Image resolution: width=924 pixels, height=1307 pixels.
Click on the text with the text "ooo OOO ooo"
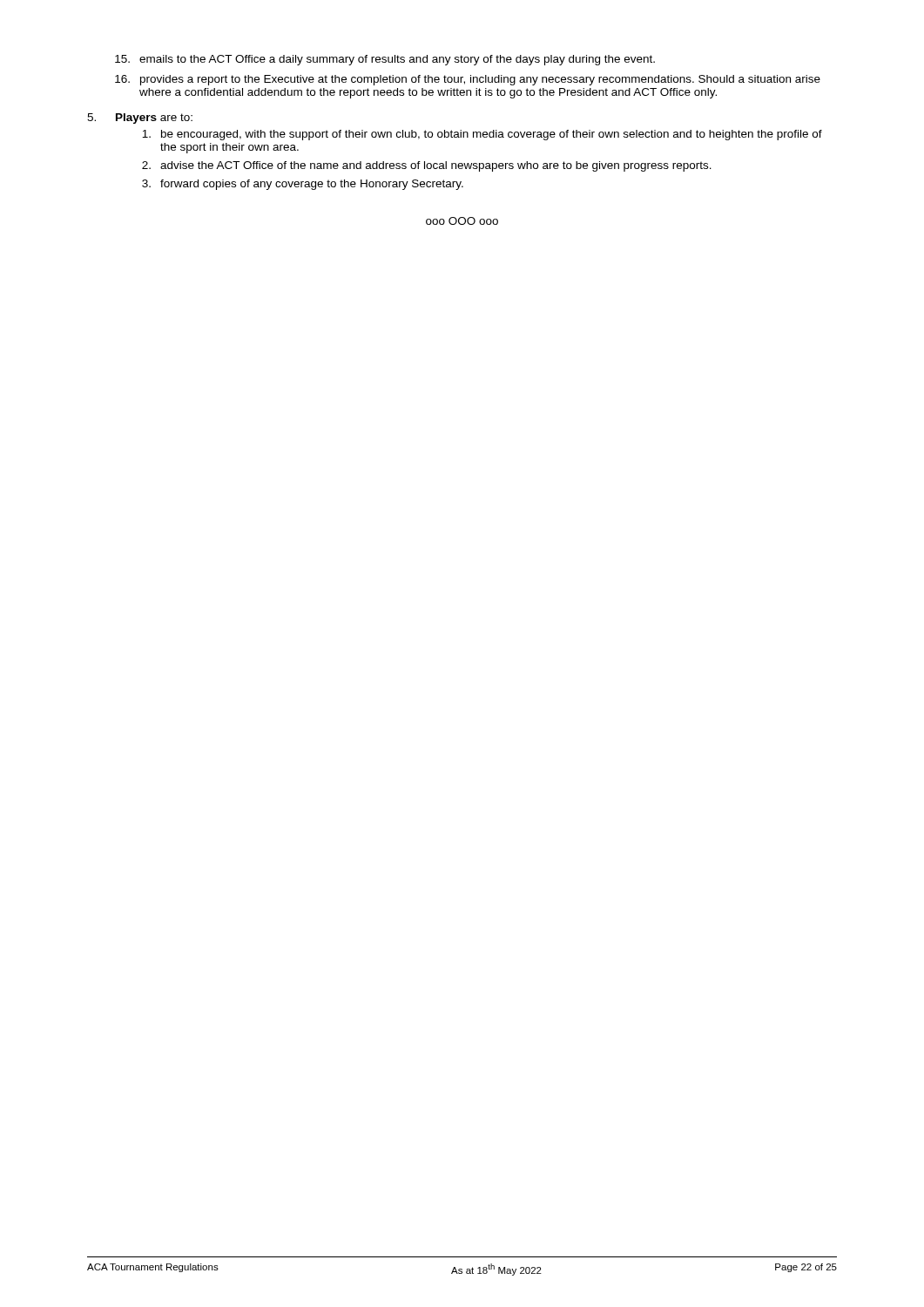(462, 221)
